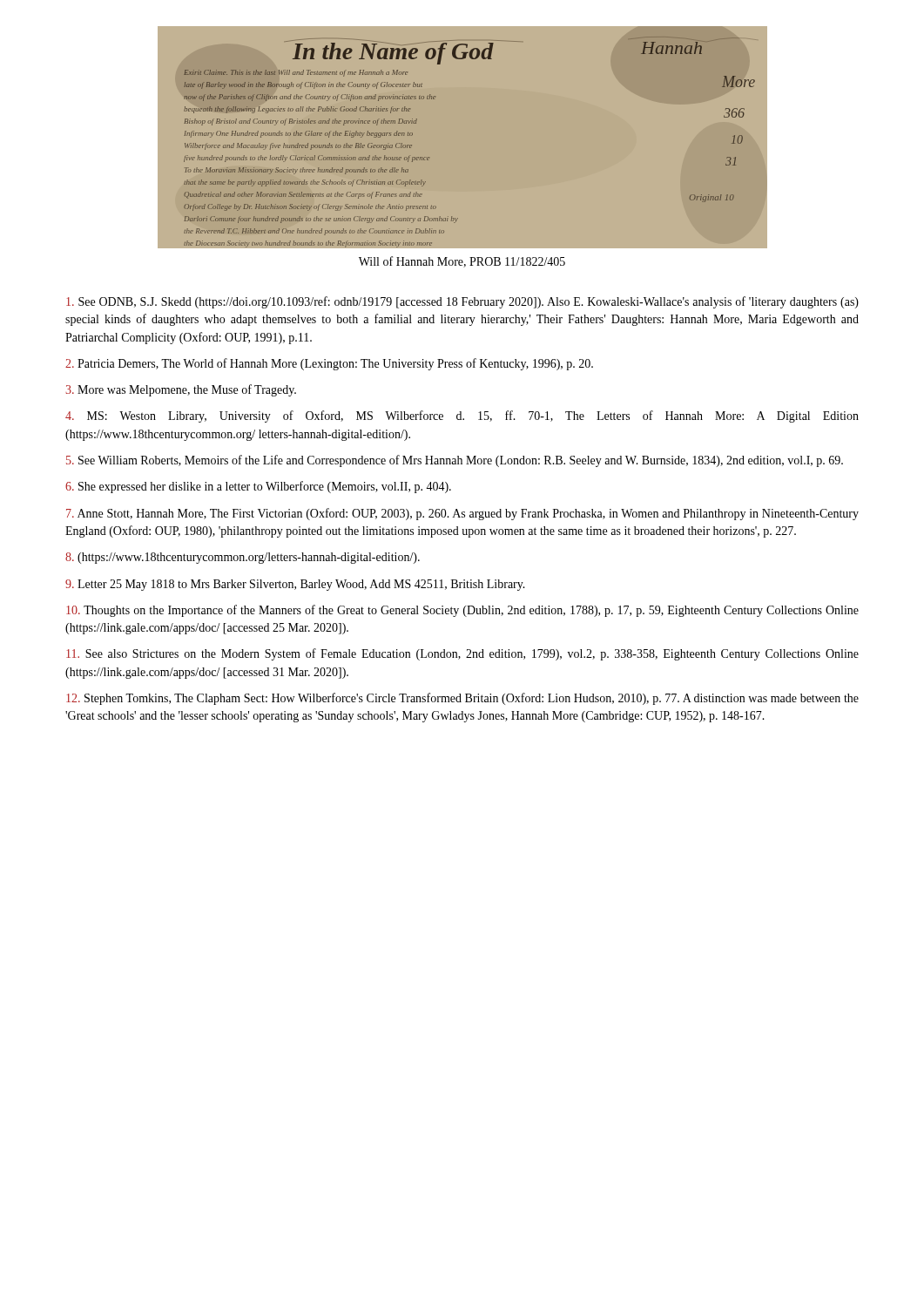
Task: Locate the footnote that reads "Anne Stott, Hannah More, The First"
Action: point(462,522)
